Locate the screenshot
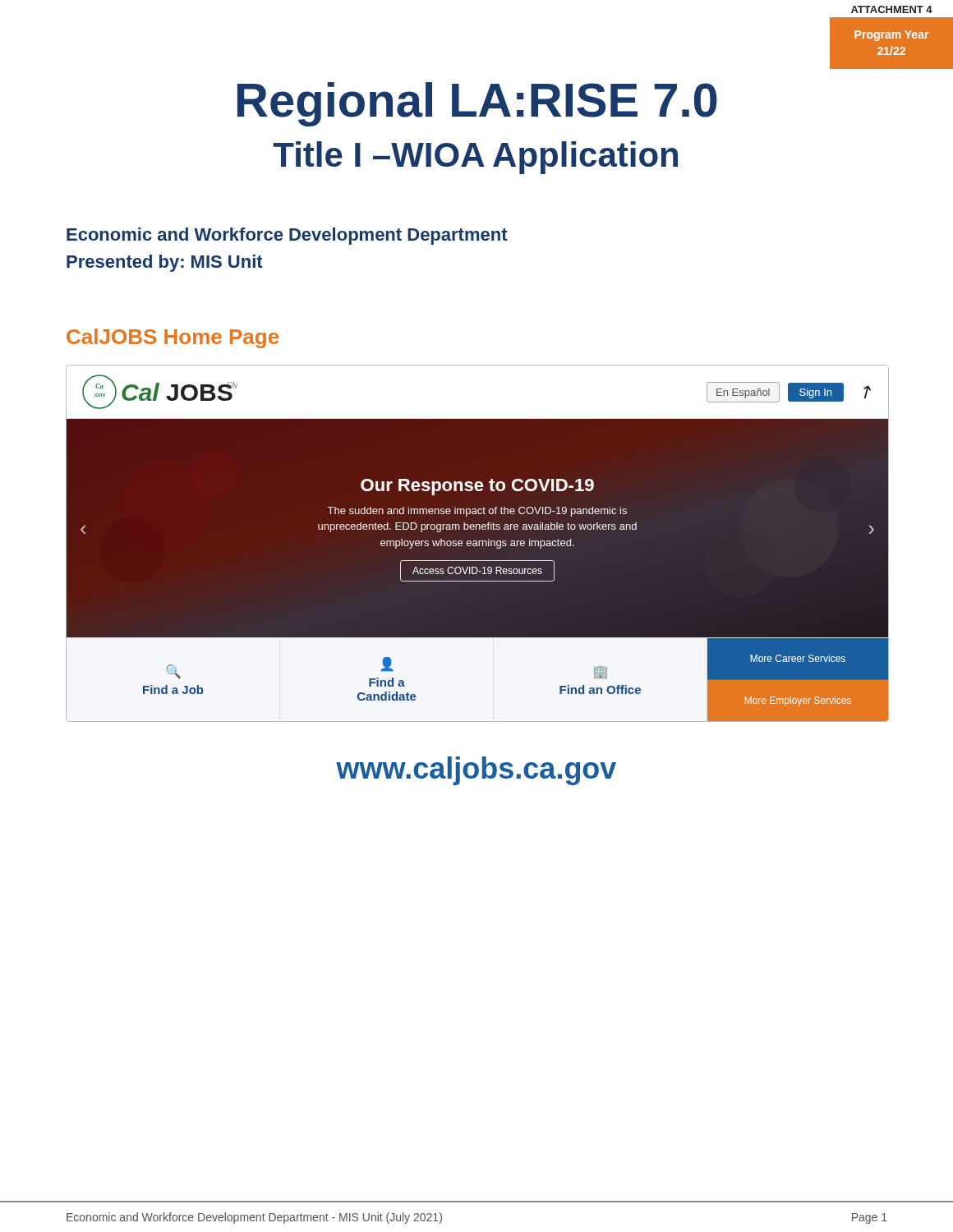 (x=477, y=543)
